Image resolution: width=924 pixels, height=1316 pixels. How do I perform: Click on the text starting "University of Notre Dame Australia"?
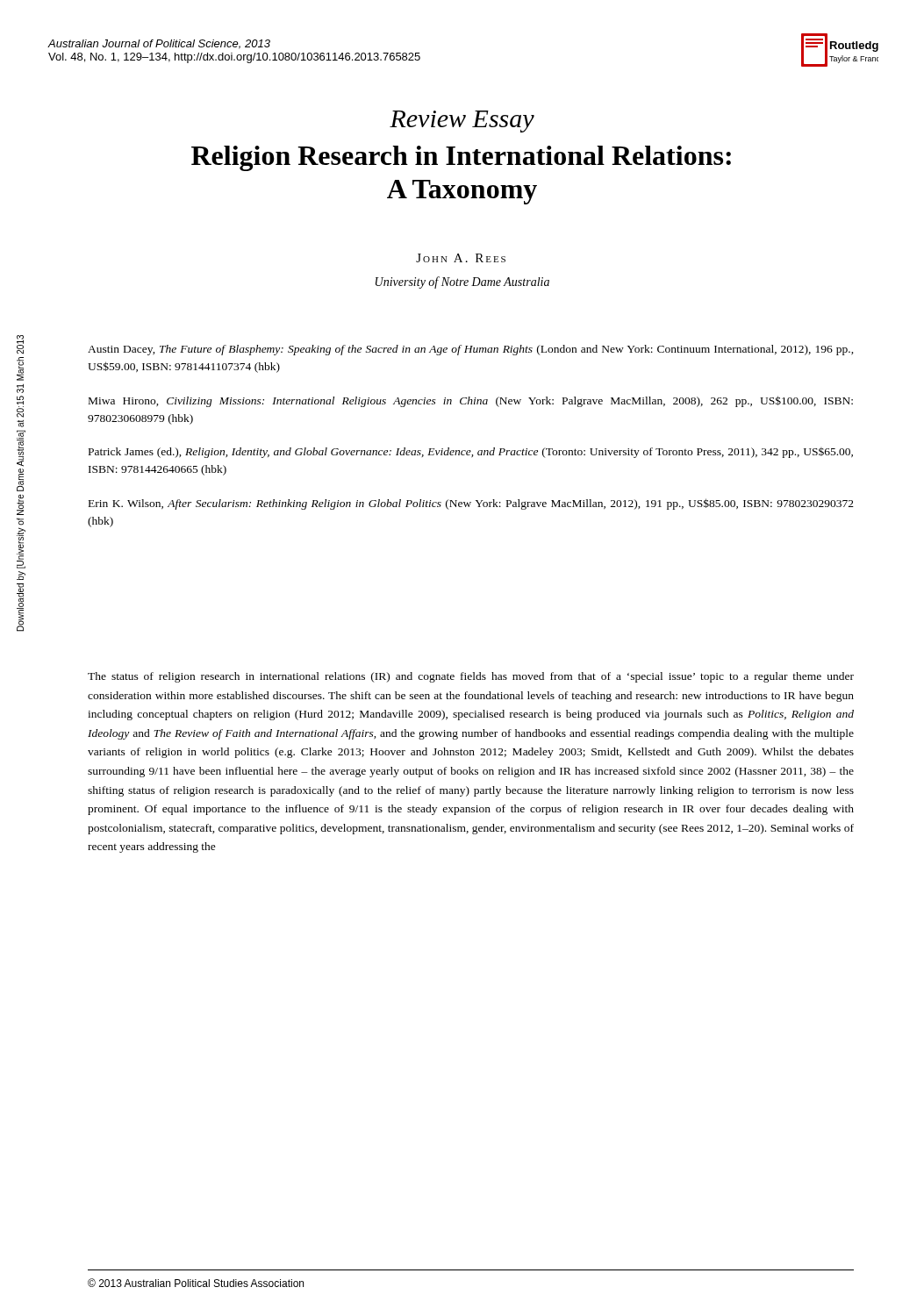point(462,282)
